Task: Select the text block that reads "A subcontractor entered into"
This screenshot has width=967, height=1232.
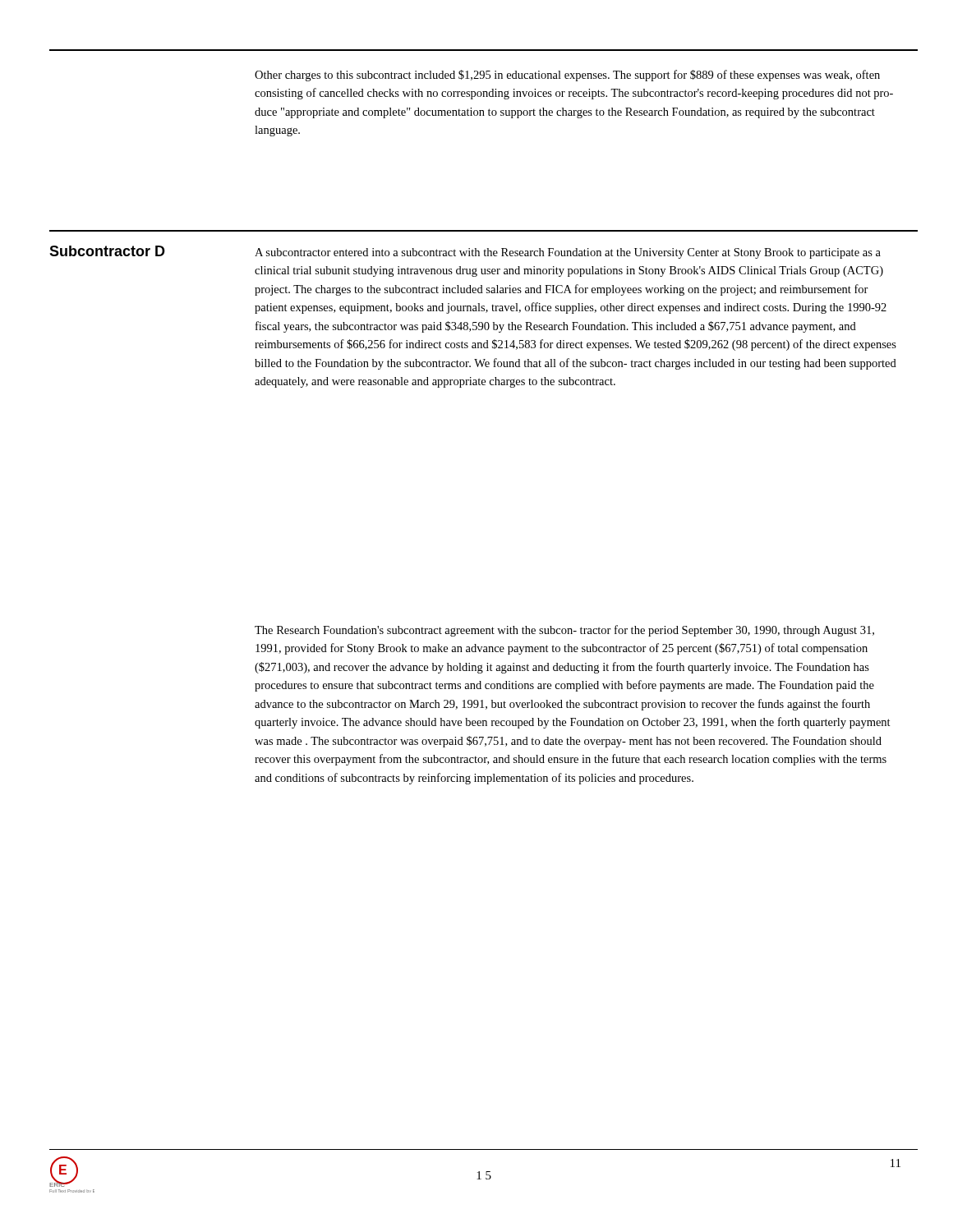Action: [576, 317]
